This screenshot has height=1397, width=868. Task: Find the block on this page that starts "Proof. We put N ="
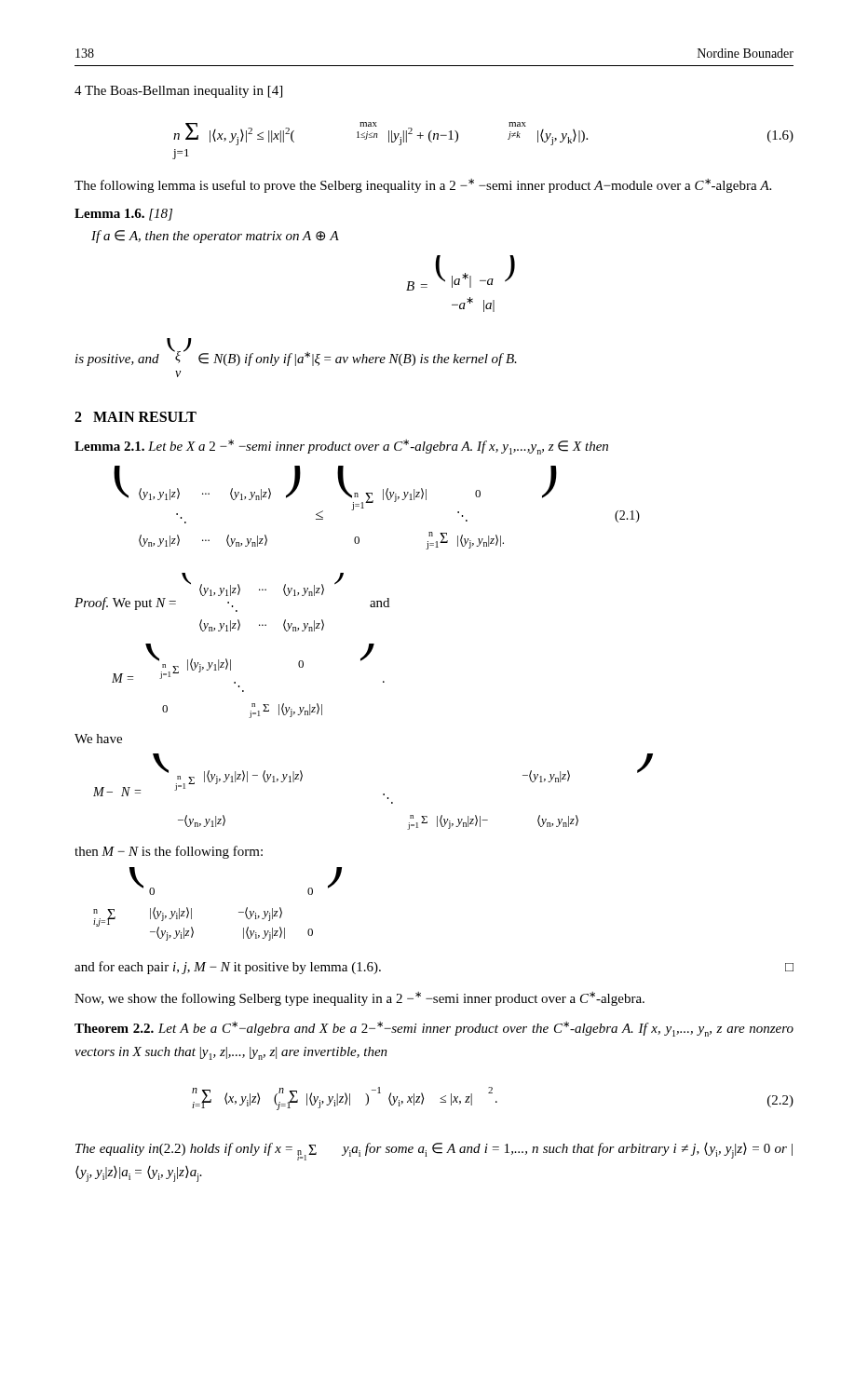pos(232,604)
